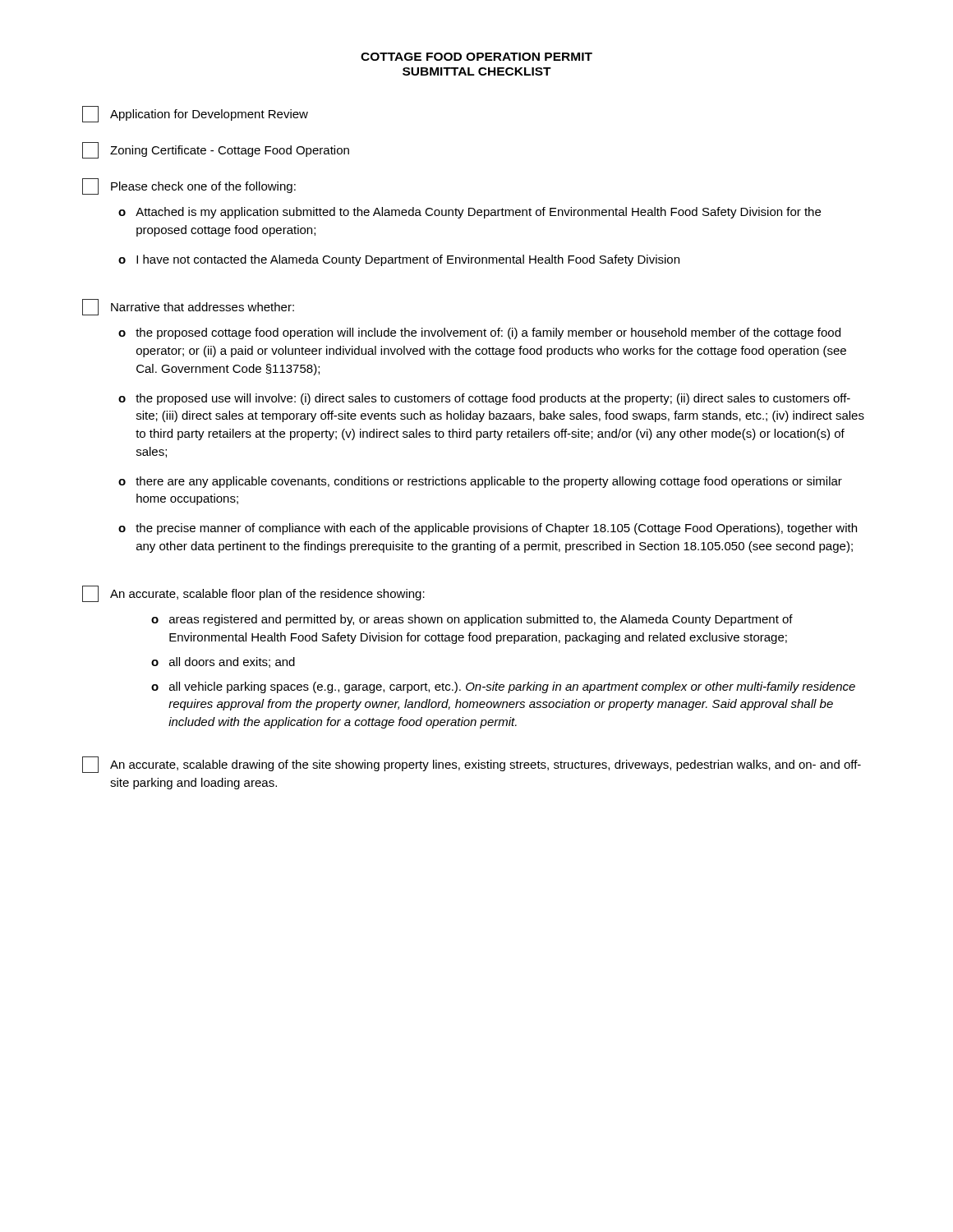This screenshot has height=1232, width=953.
Task: Select the list item that reads "o the proposed use will involve: (i)"
Action: coord(495,425)
